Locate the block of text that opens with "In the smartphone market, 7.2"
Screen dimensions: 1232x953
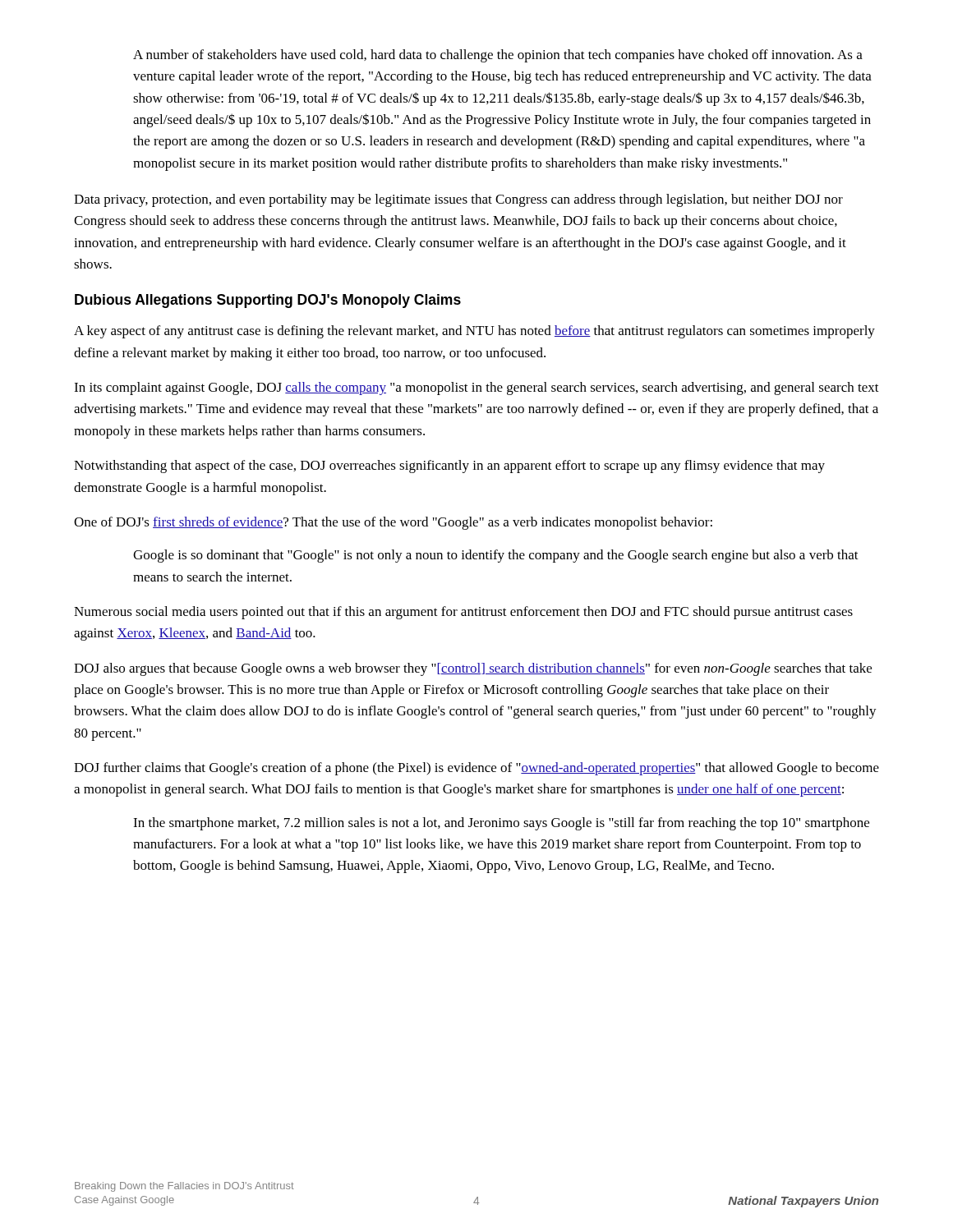(506, 844)
